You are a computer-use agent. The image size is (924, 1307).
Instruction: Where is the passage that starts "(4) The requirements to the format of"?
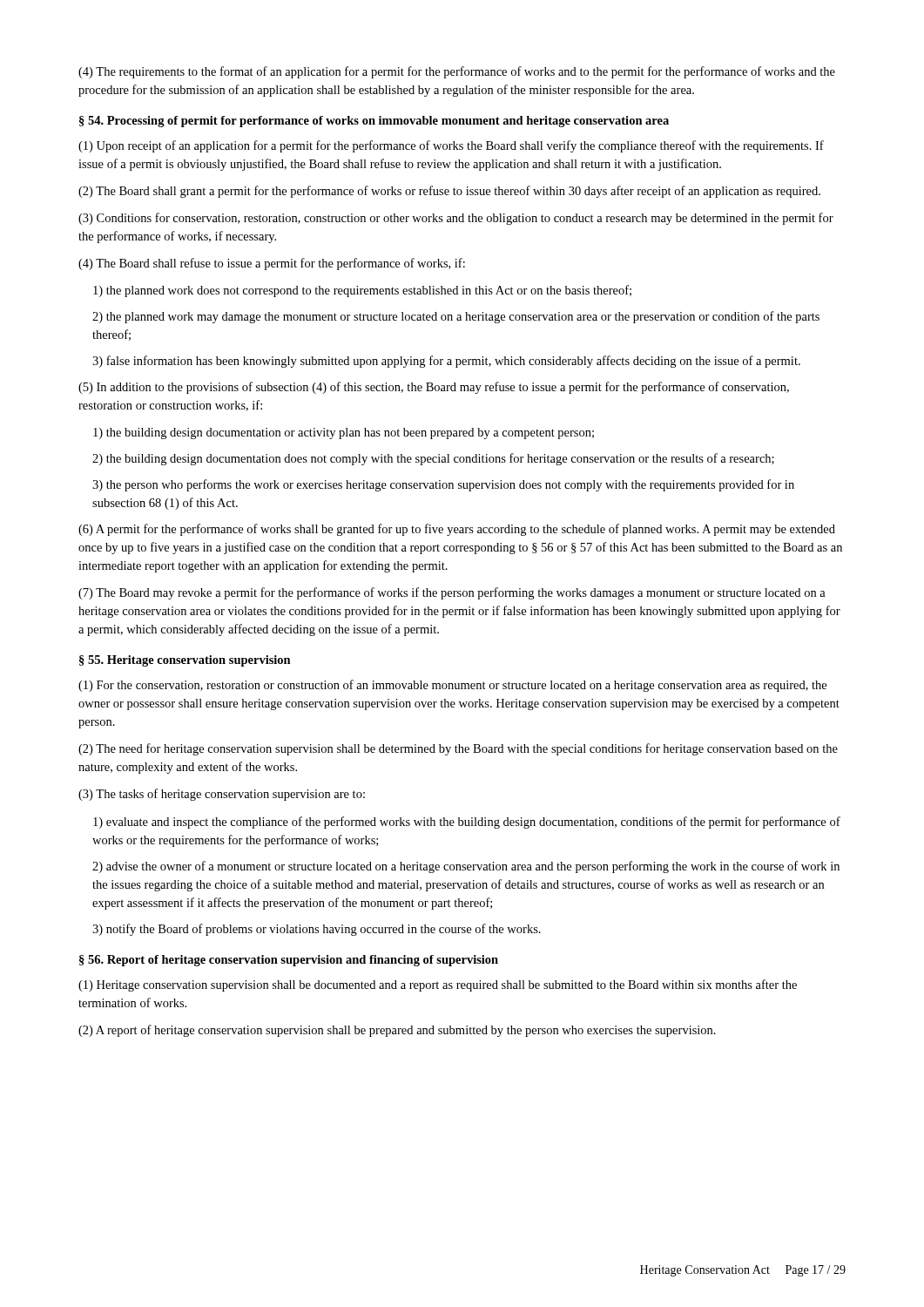(462, 81)
